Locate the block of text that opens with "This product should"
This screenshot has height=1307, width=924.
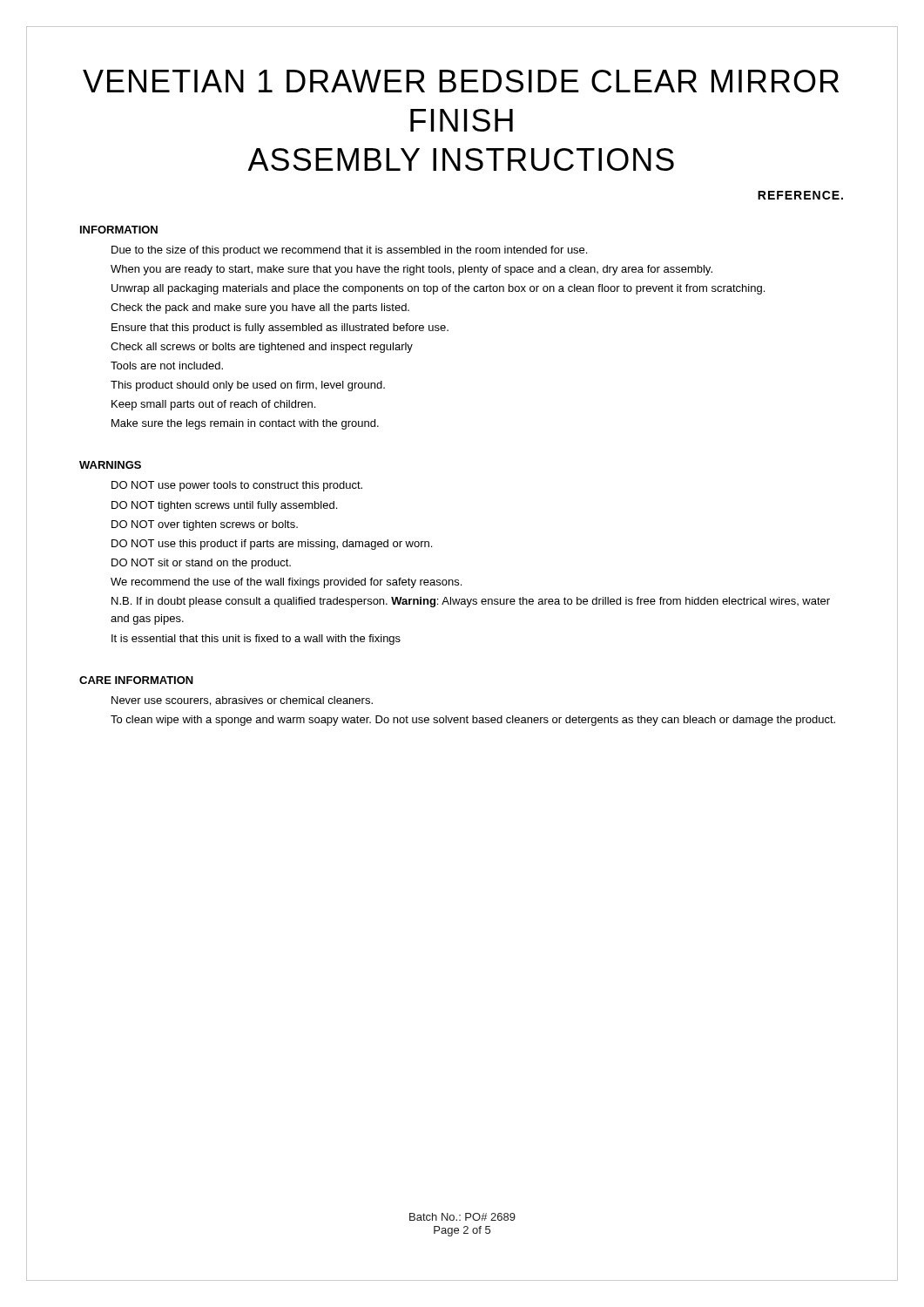point(248,385)
